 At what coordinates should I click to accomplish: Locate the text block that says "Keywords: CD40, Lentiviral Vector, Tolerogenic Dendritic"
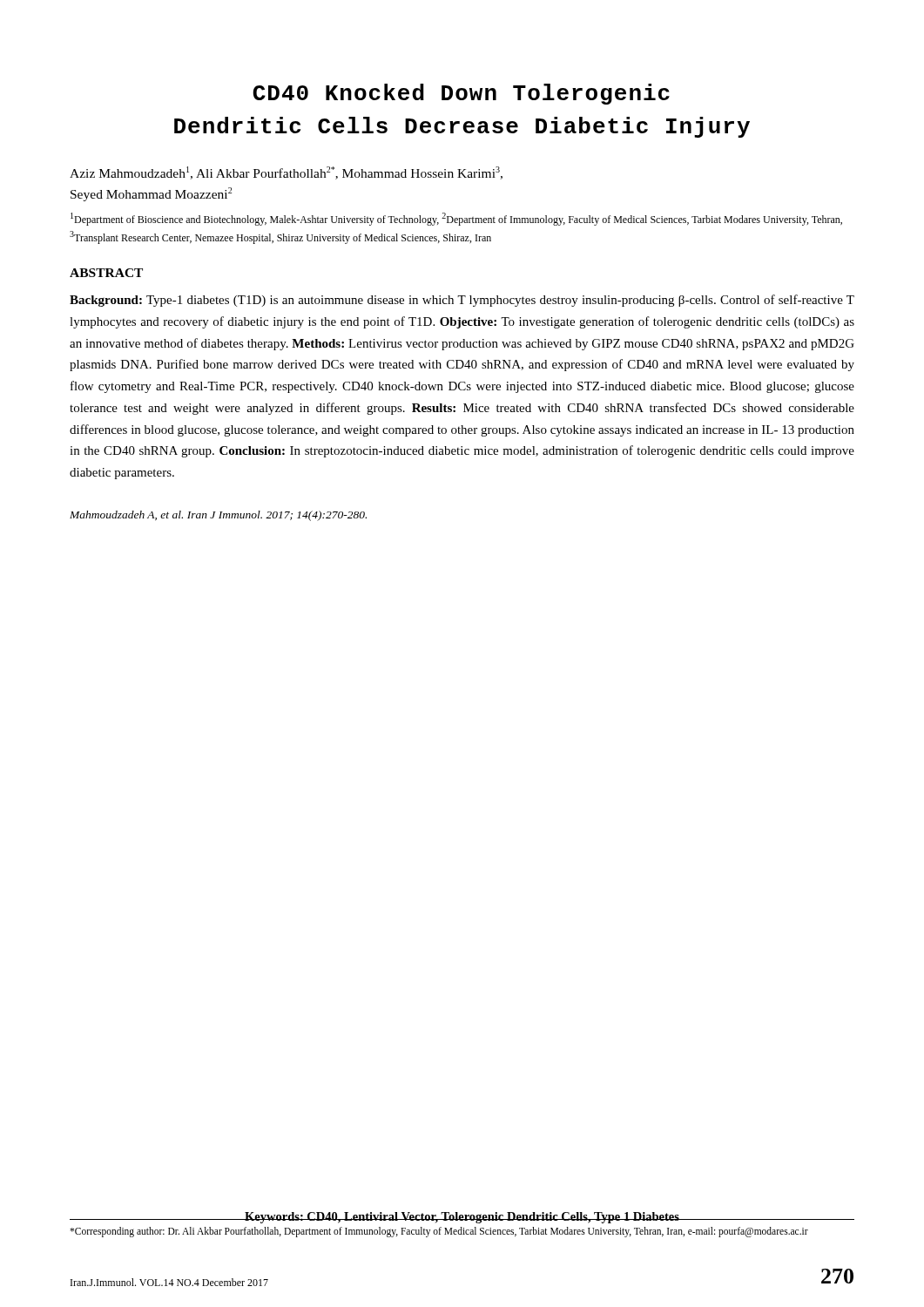point(462,1217)
